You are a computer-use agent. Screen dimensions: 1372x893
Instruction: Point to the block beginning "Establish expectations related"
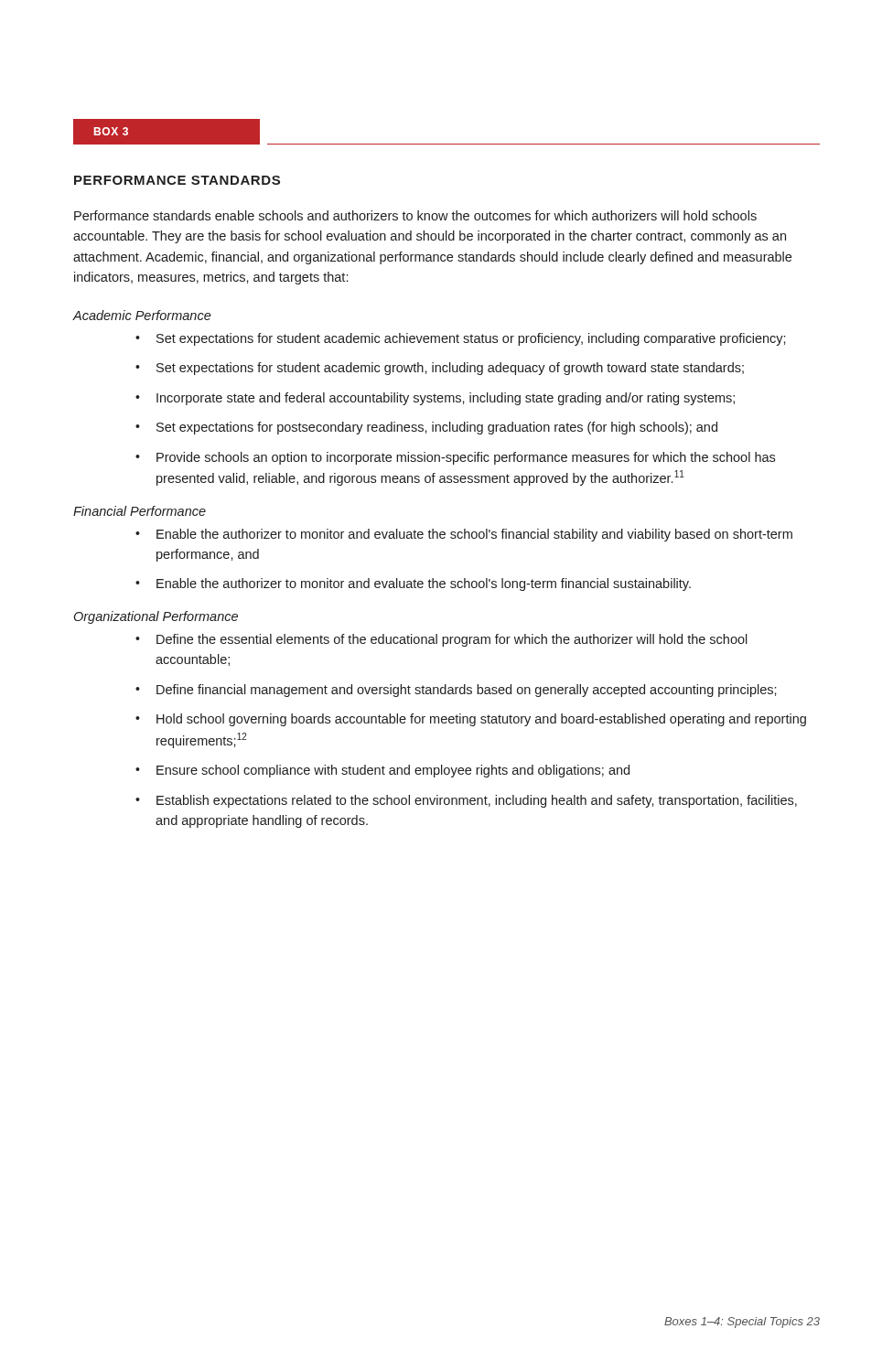click(x=477, y=810)
